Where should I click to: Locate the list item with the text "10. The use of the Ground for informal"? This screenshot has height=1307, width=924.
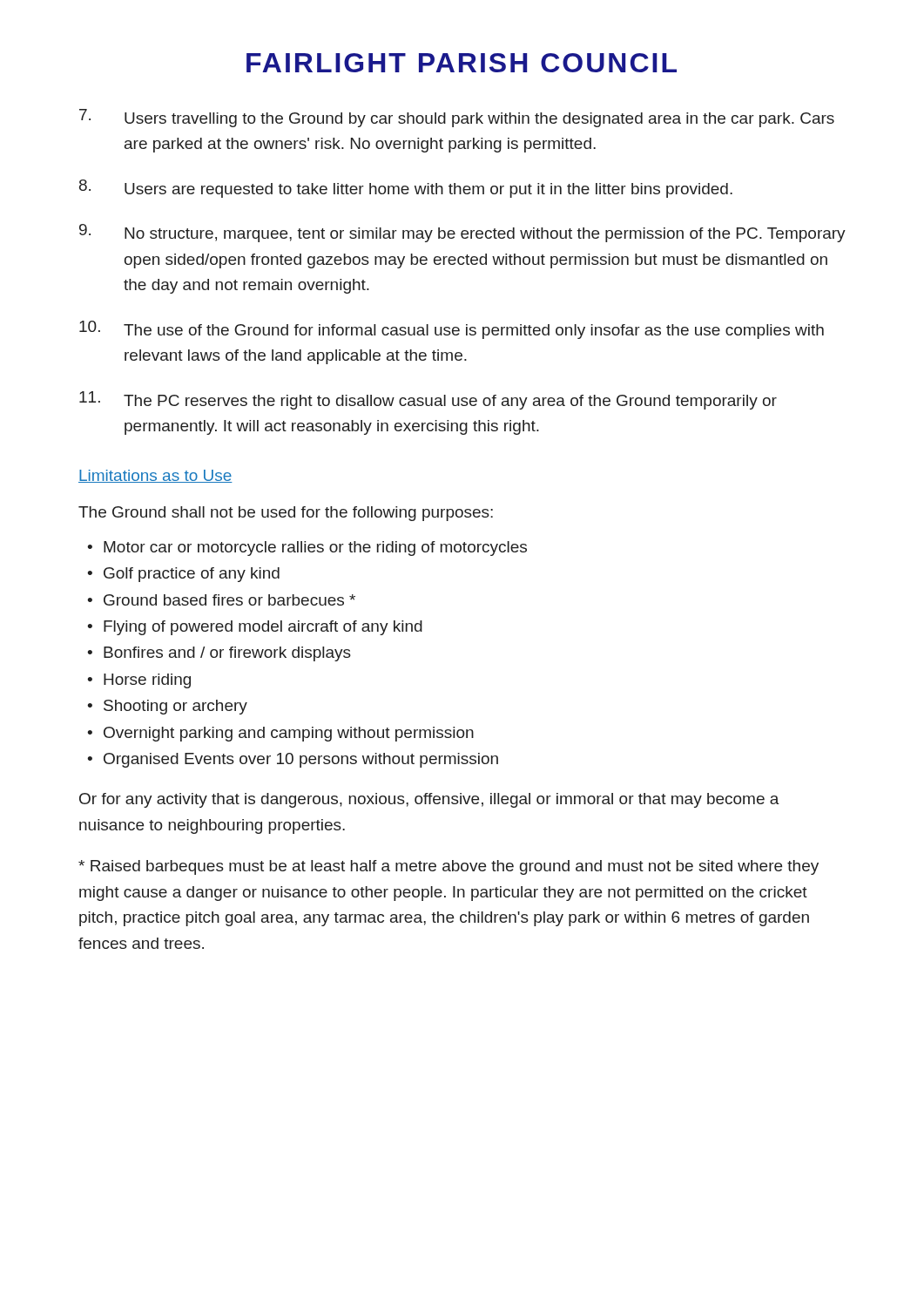[x=462, y=342]
